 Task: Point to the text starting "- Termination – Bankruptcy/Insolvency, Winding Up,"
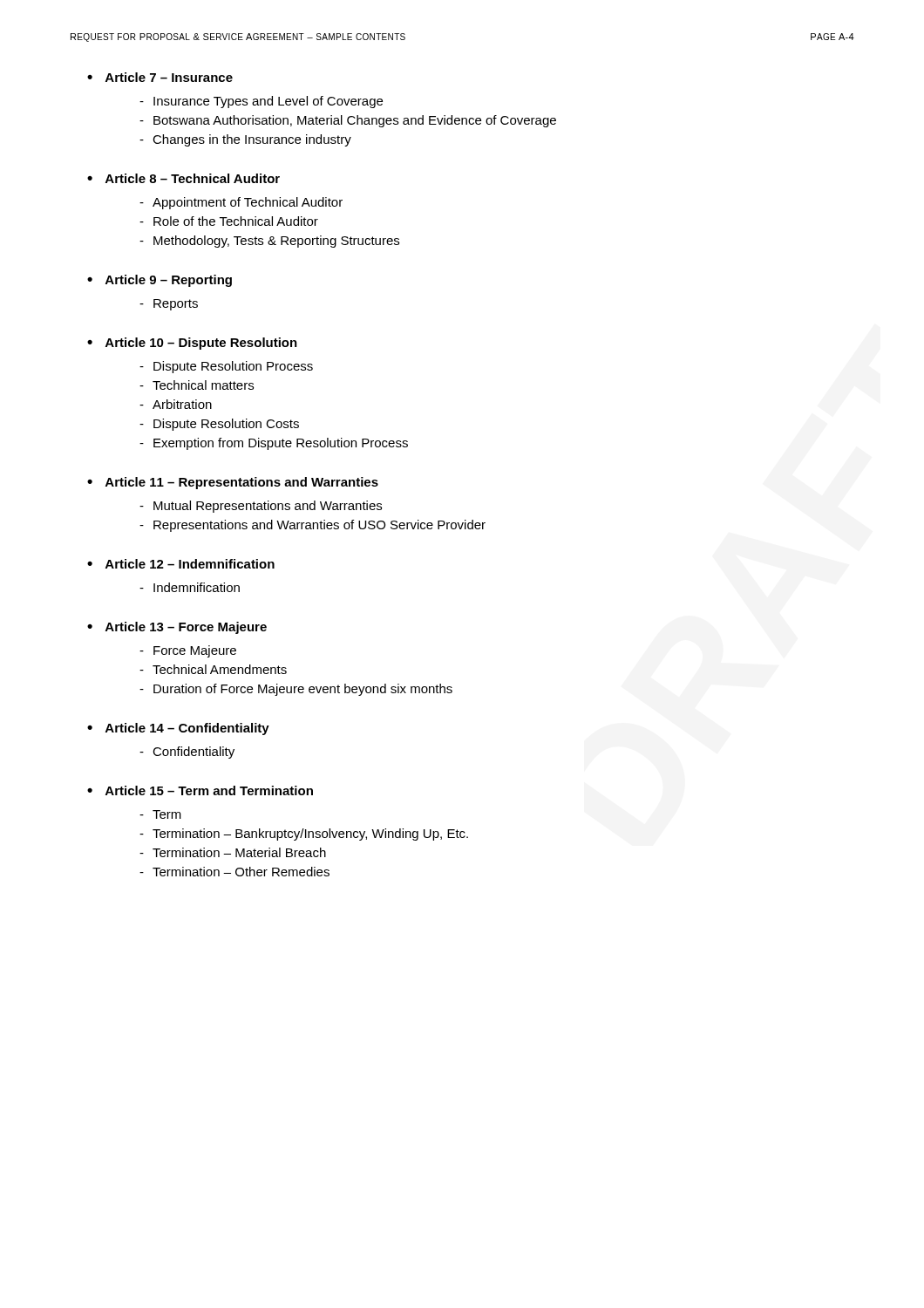[304, 833]
